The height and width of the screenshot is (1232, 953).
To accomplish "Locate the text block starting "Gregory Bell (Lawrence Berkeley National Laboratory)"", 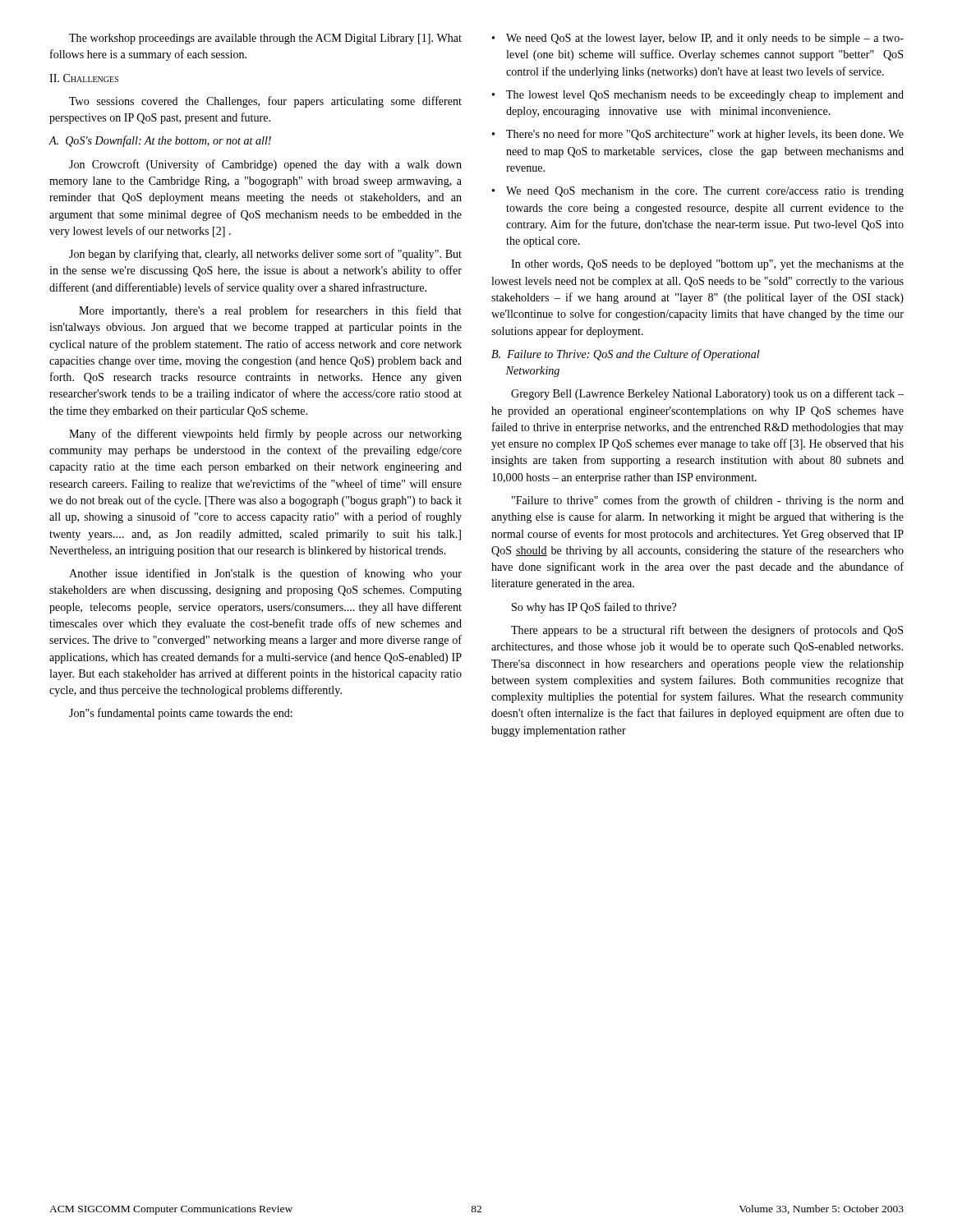I will pos(698,435).
